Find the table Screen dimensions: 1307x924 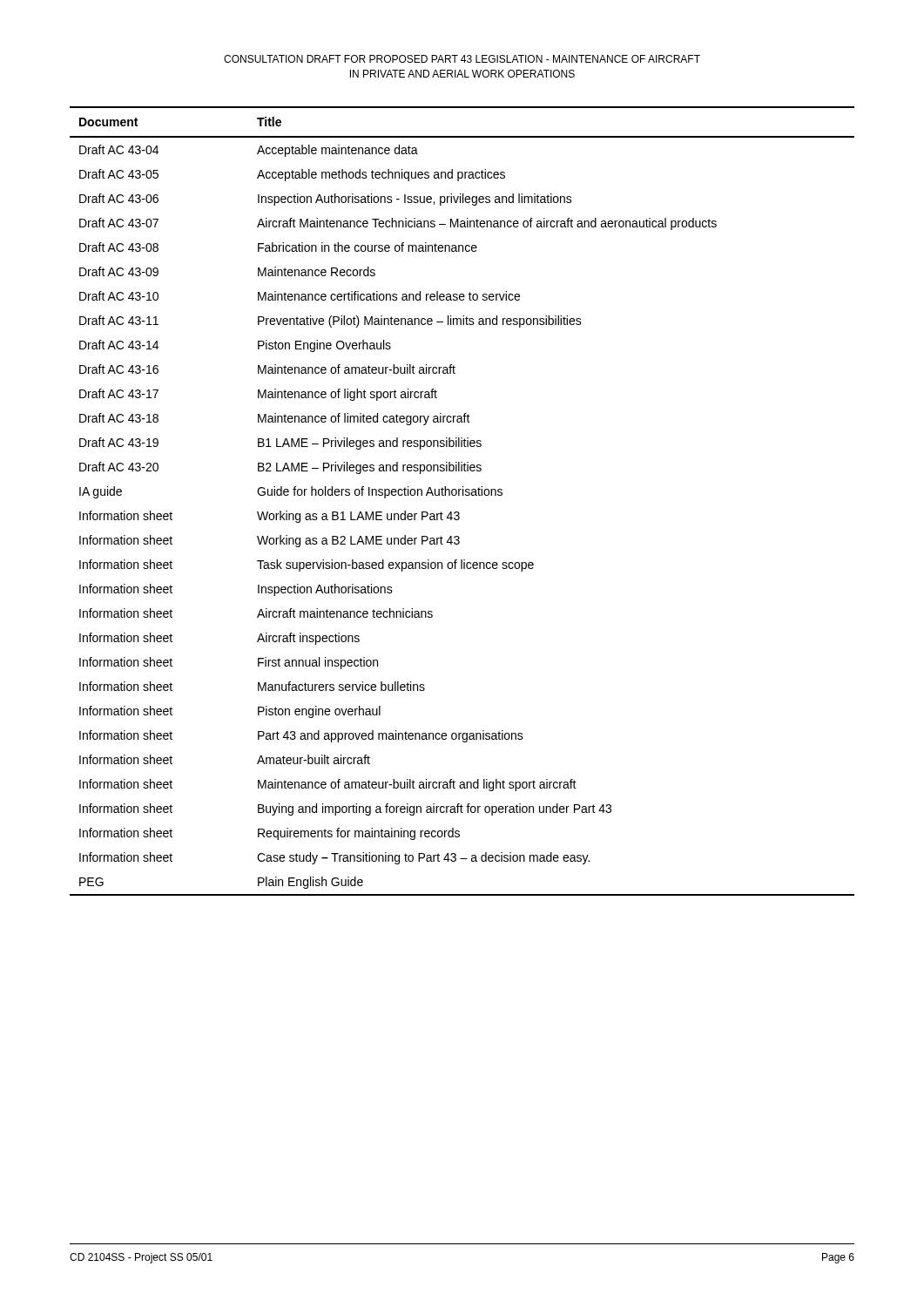462,501
